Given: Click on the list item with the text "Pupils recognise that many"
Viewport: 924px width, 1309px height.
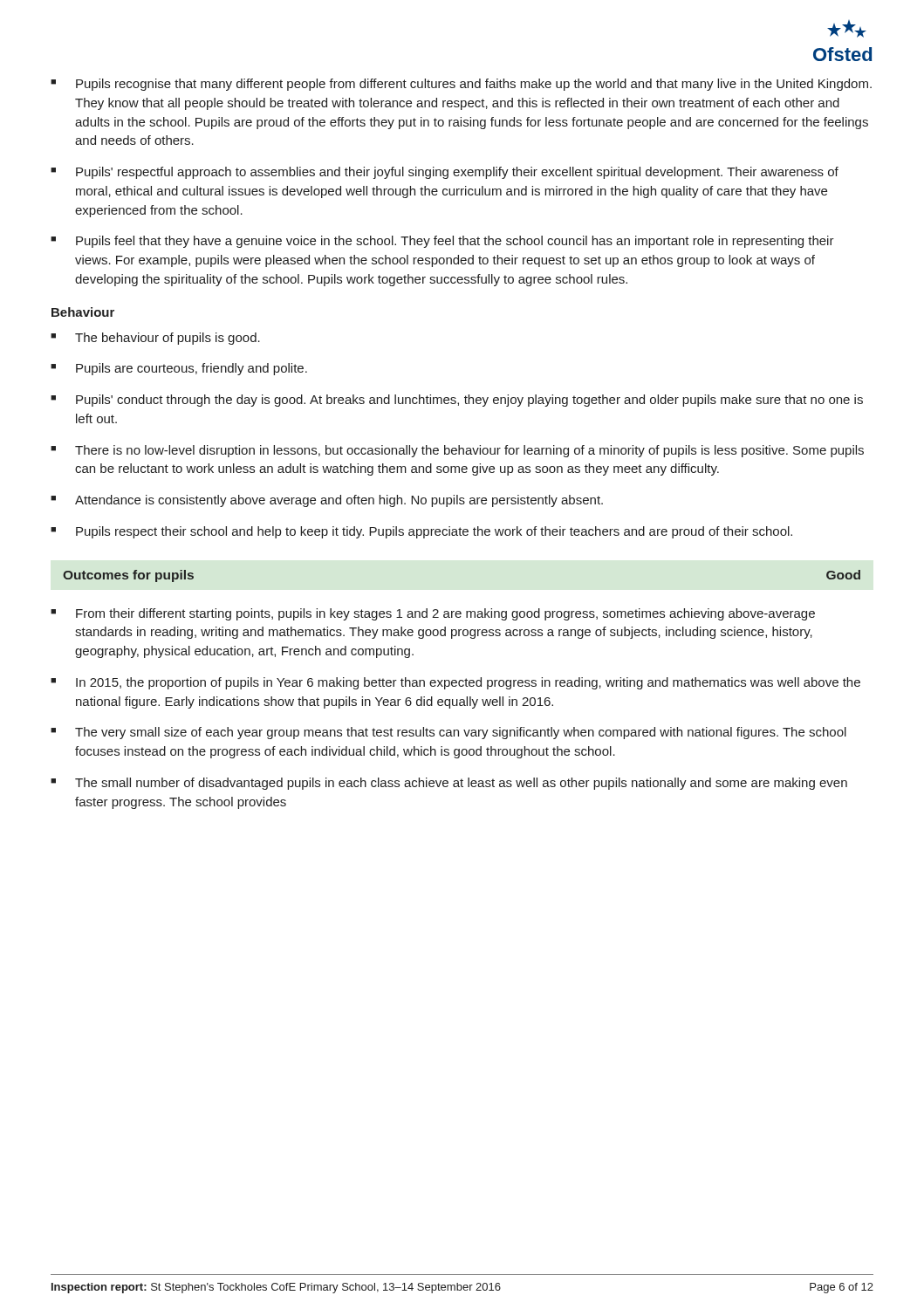Looking at the screenshot, I should [x=474, y=112].
